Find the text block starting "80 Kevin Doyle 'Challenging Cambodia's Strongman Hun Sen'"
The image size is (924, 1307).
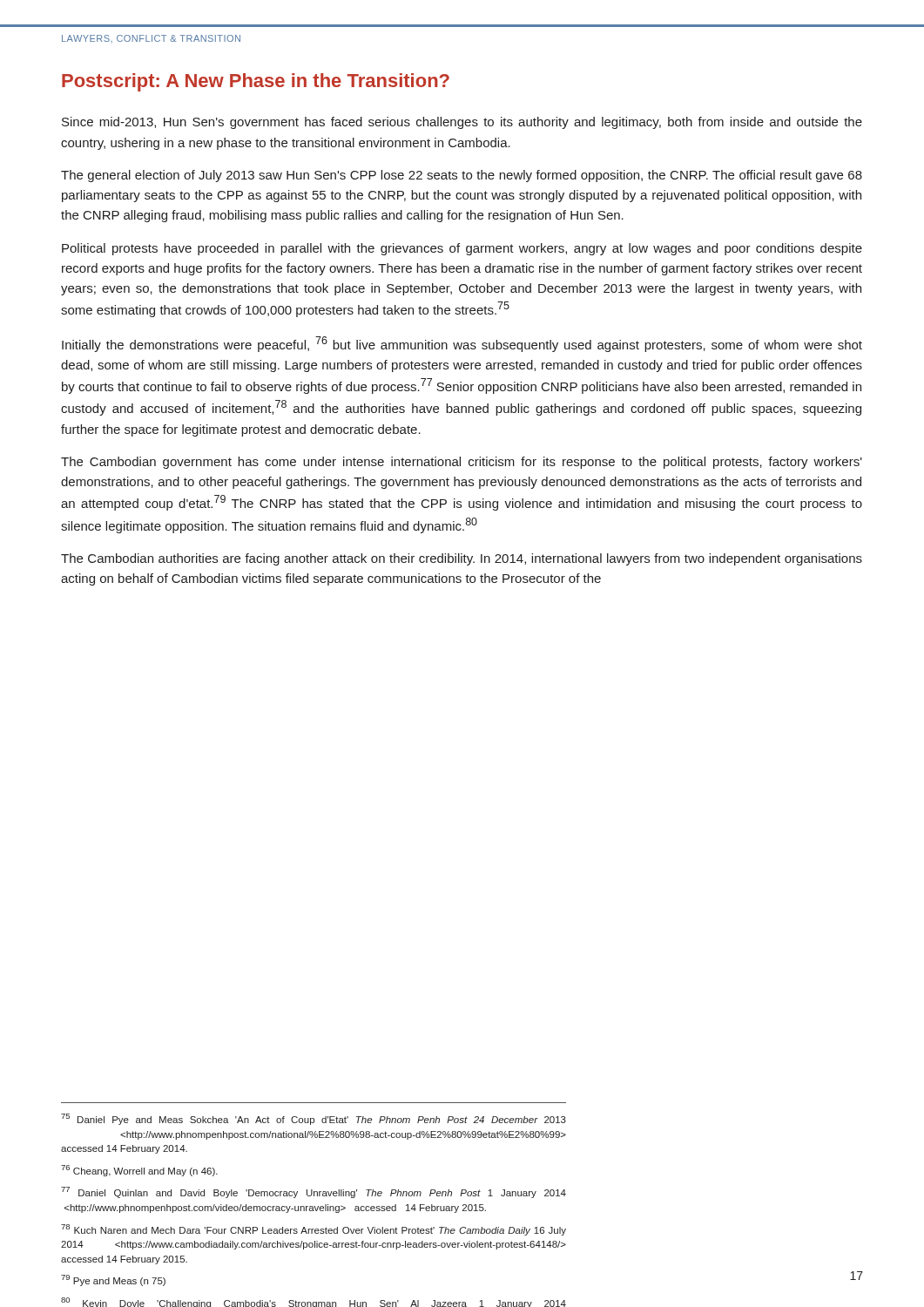click(314, 1301)
